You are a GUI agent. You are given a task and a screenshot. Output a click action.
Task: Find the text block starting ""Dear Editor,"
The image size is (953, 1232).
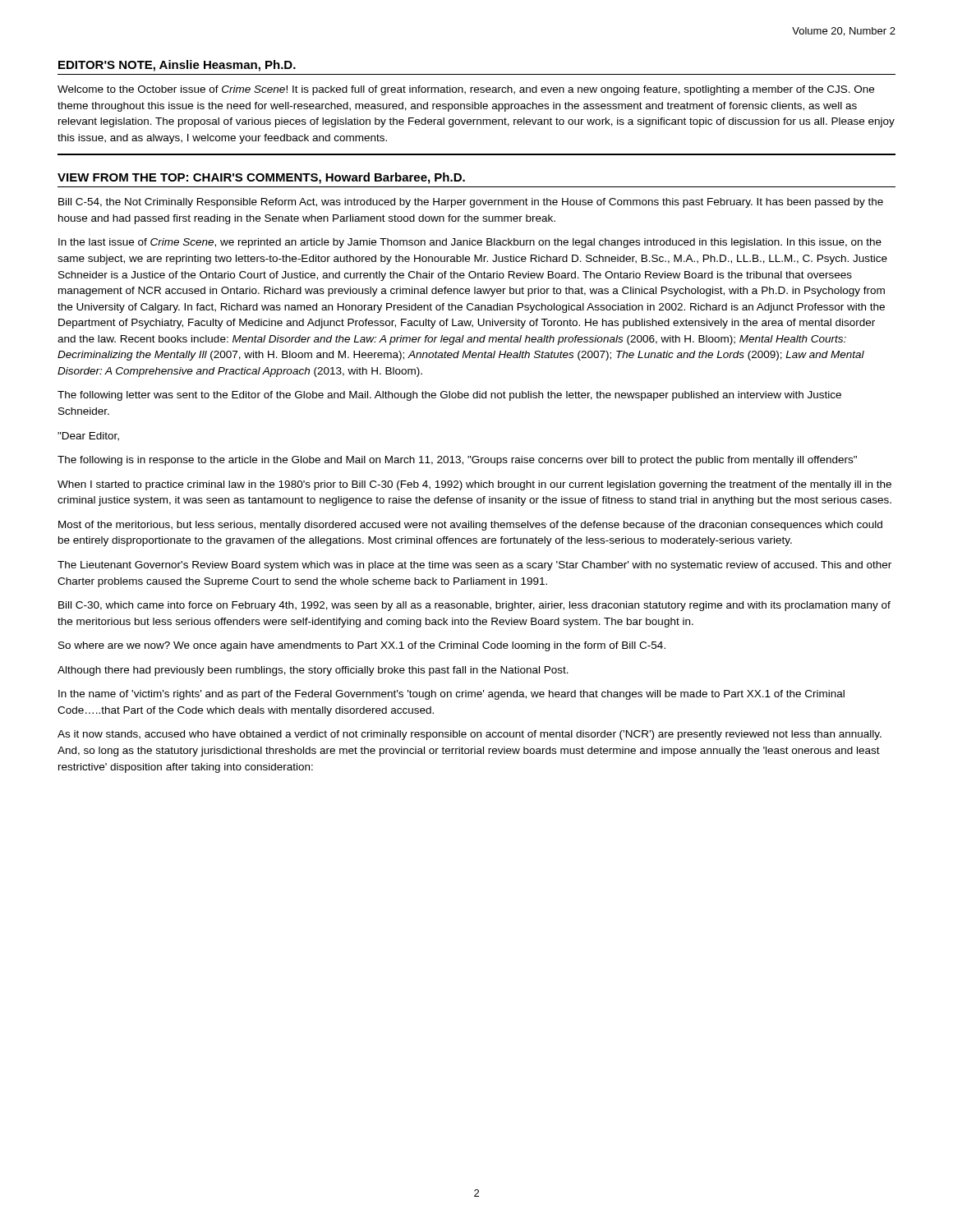tap(88, 437)
